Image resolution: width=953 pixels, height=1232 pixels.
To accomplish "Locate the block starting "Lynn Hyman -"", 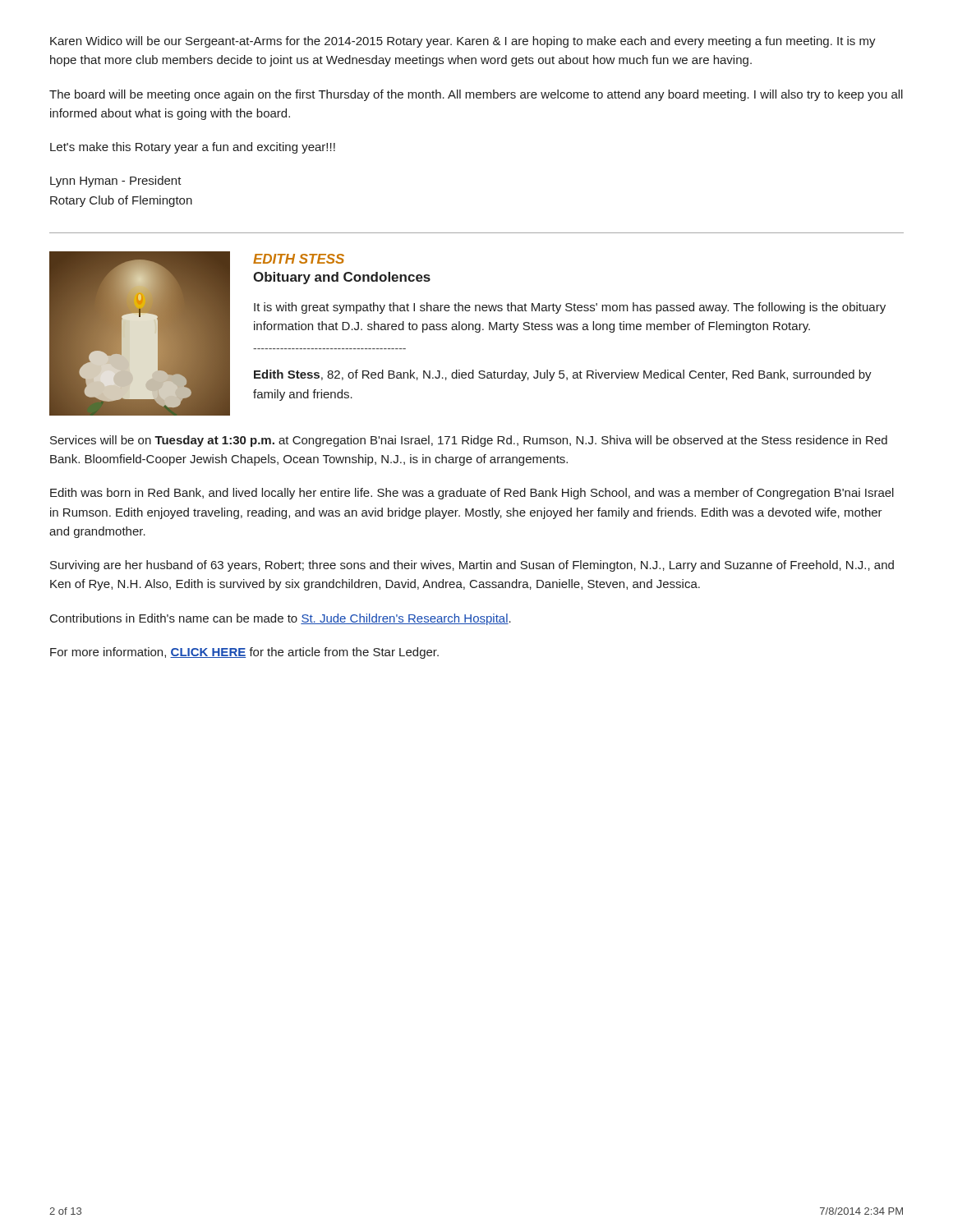I will 121,190.
